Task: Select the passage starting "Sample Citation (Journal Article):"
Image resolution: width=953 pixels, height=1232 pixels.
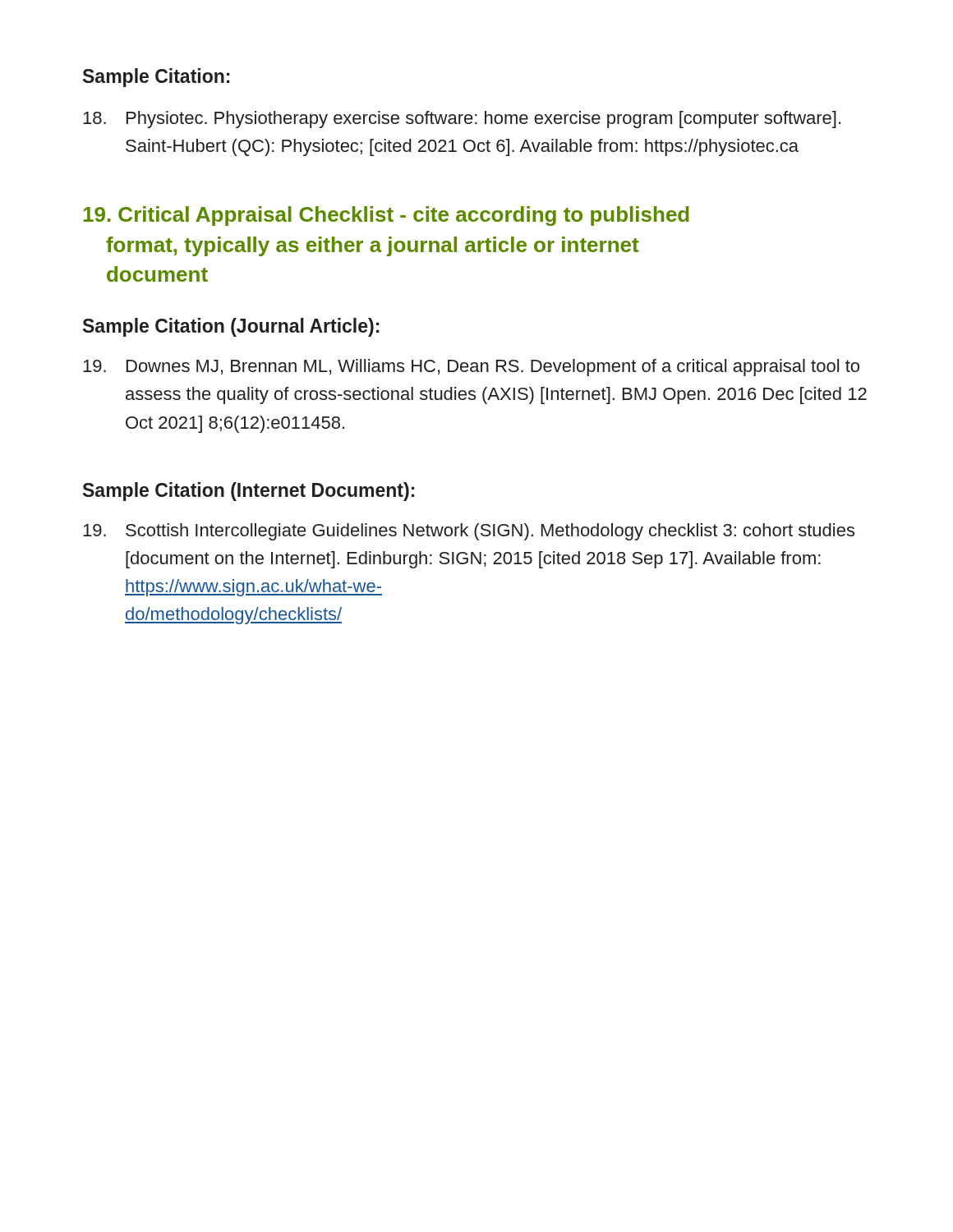Action: pyautogui.click(x=231, y=326)
